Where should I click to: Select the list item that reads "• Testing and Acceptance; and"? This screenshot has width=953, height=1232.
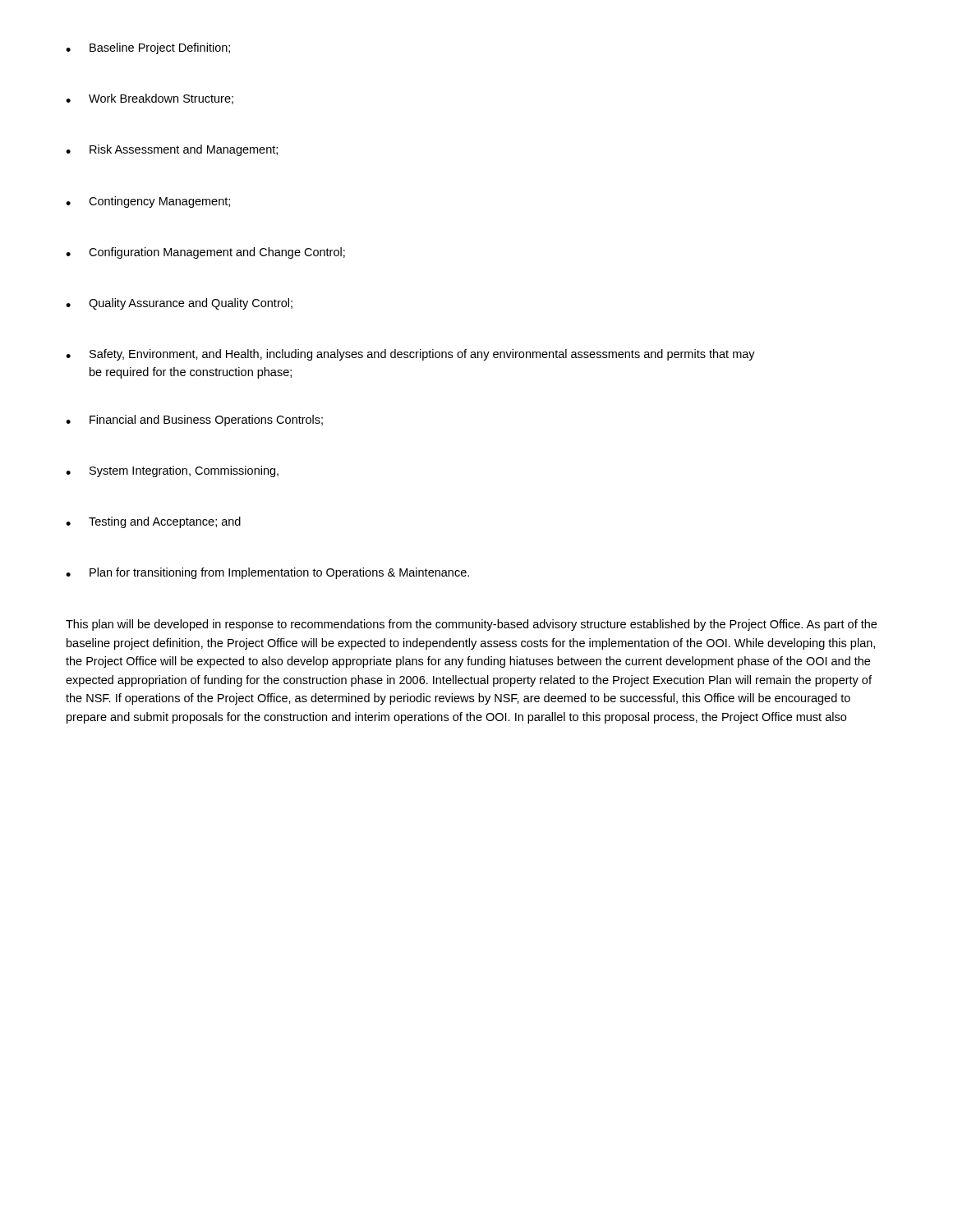click(x=153, y=524)
